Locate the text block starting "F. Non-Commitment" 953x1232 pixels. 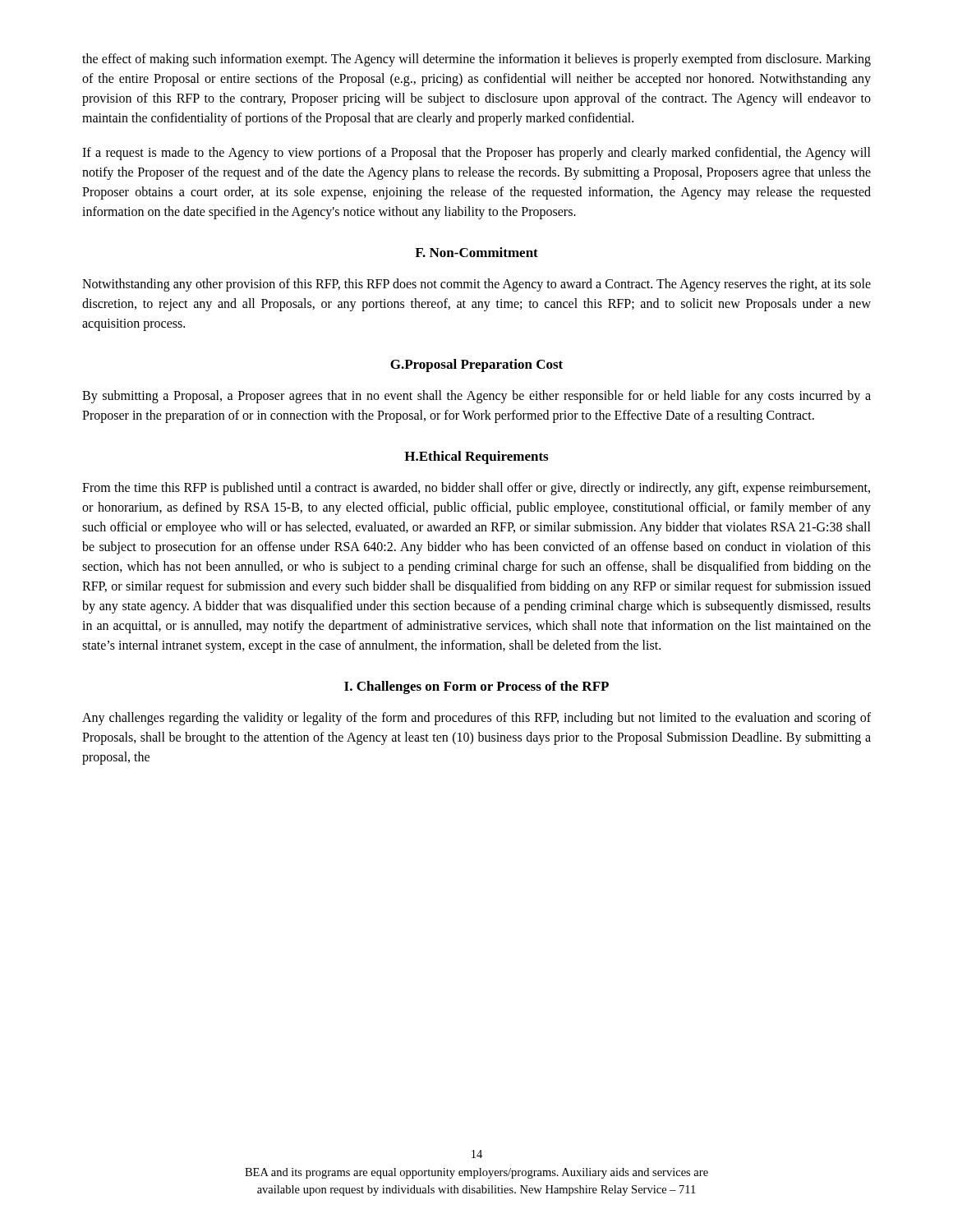click(x=476, y=253)
